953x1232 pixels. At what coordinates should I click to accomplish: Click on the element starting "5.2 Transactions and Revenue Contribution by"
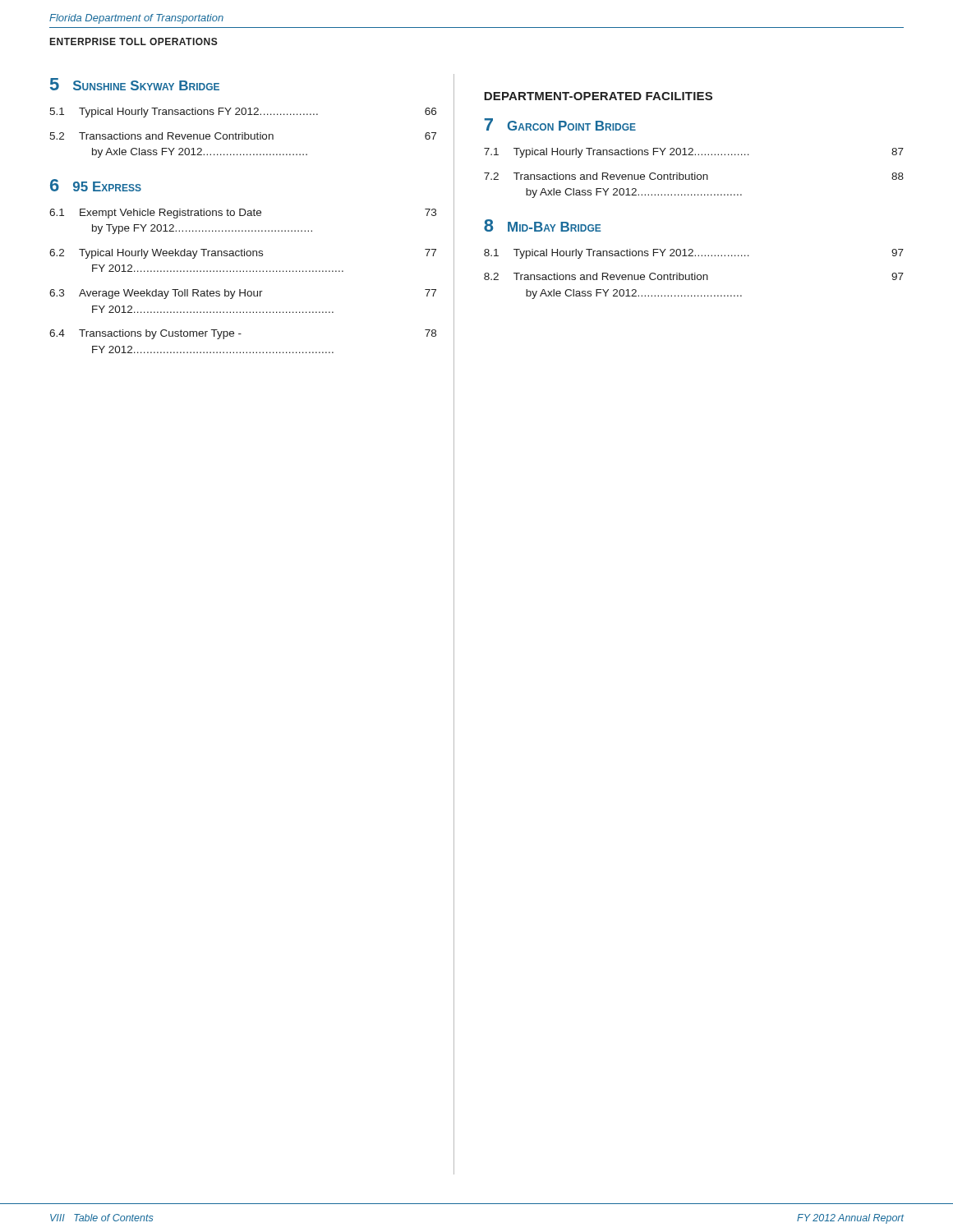coord(243,144)
